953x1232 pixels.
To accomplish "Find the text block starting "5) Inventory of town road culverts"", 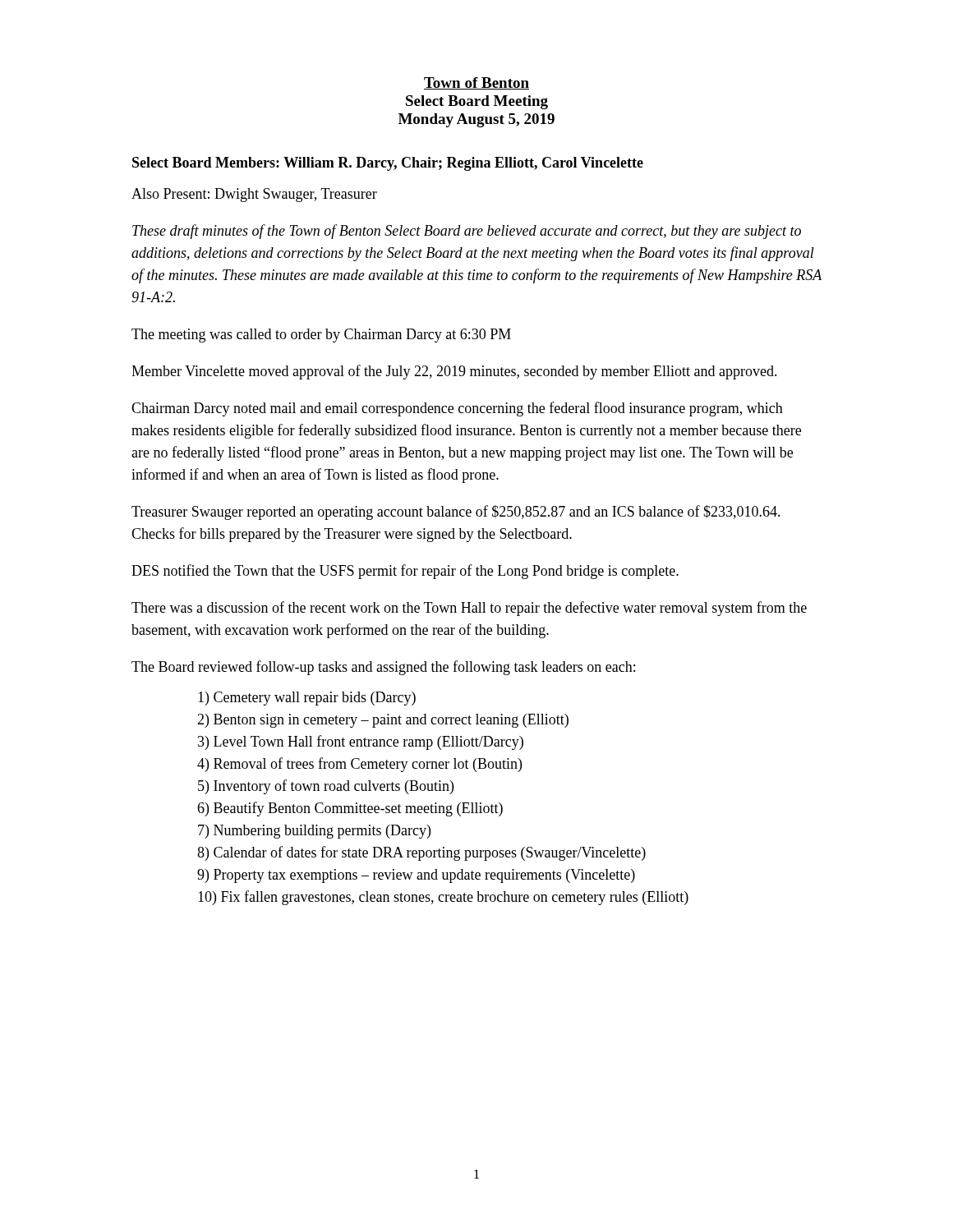I will [326, 786].
